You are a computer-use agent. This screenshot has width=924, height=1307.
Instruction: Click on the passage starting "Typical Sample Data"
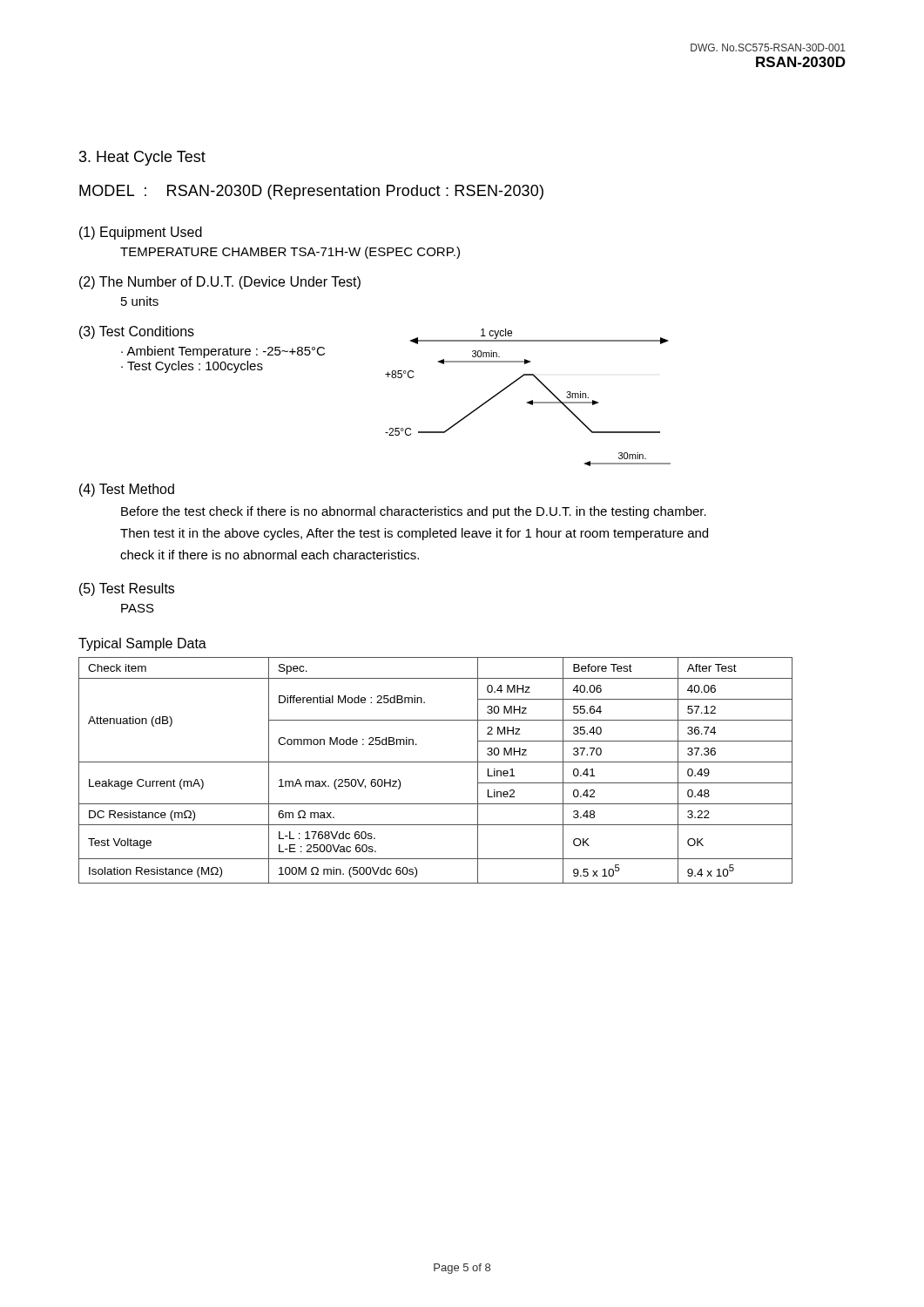(142, 644)
